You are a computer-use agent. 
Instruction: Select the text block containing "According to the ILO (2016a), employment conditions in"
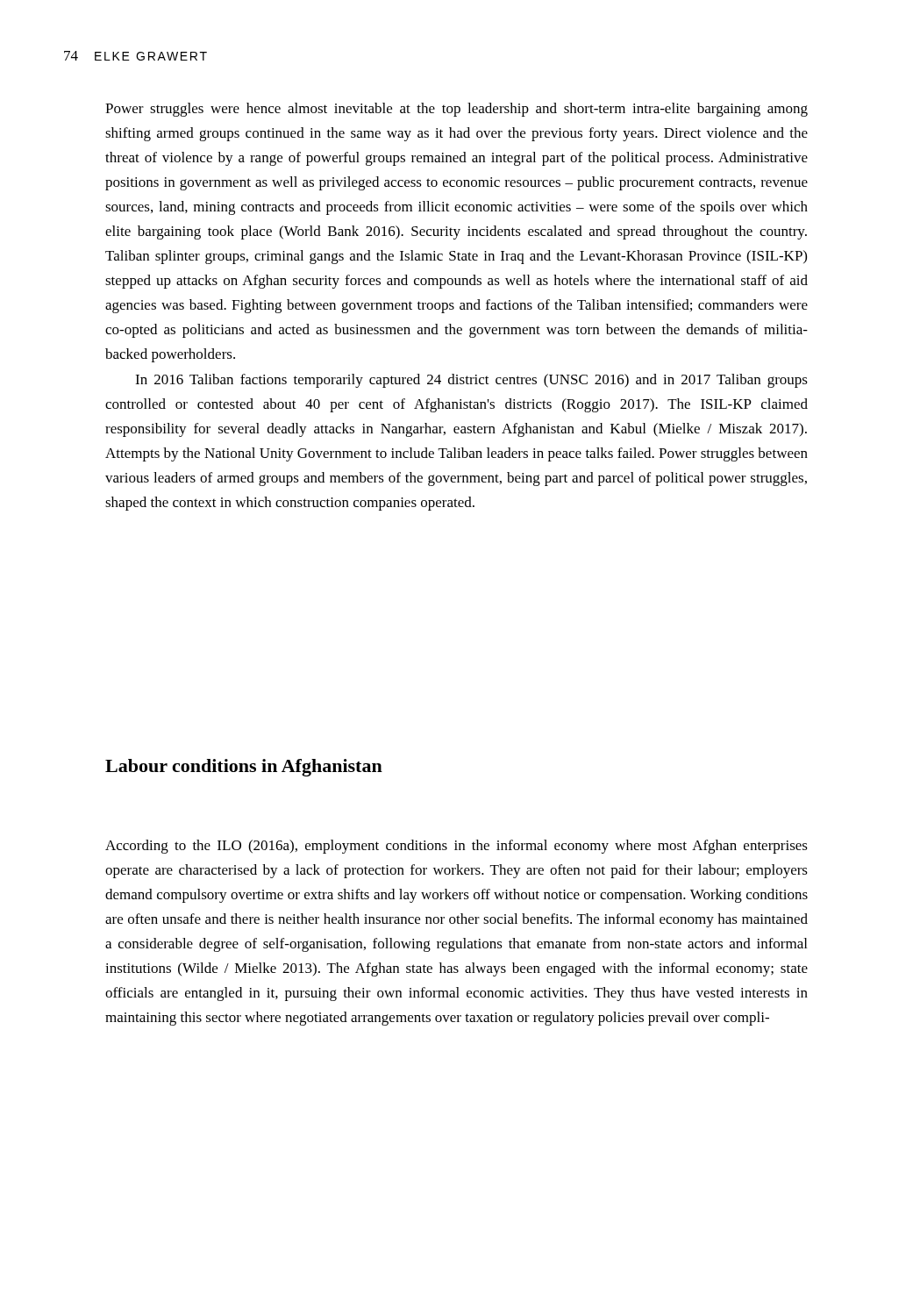tap(456, 932)
